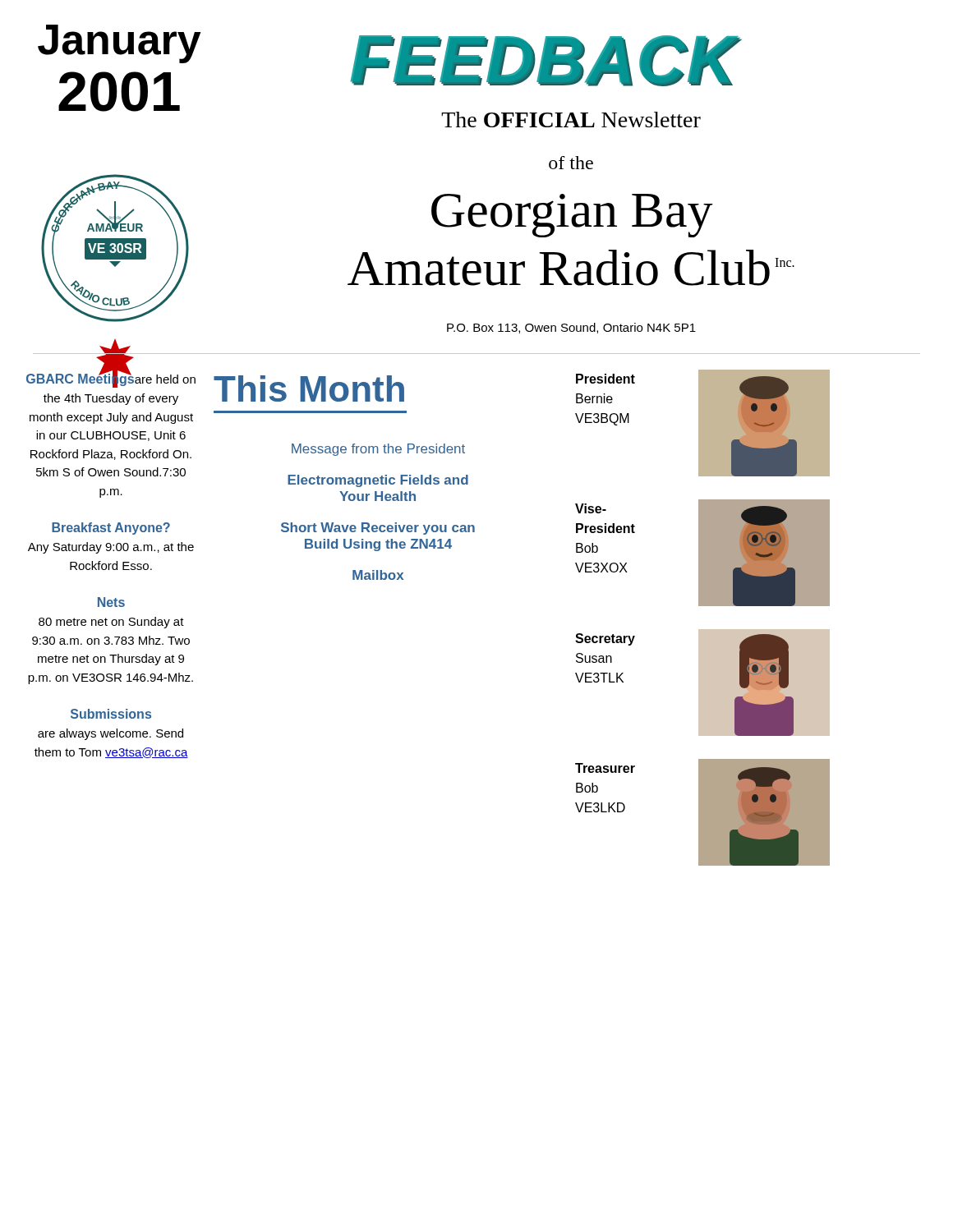Point to the passage starting "President Bernie VE3BQM"
953x1232 pixels.
(x=605, y=379)
